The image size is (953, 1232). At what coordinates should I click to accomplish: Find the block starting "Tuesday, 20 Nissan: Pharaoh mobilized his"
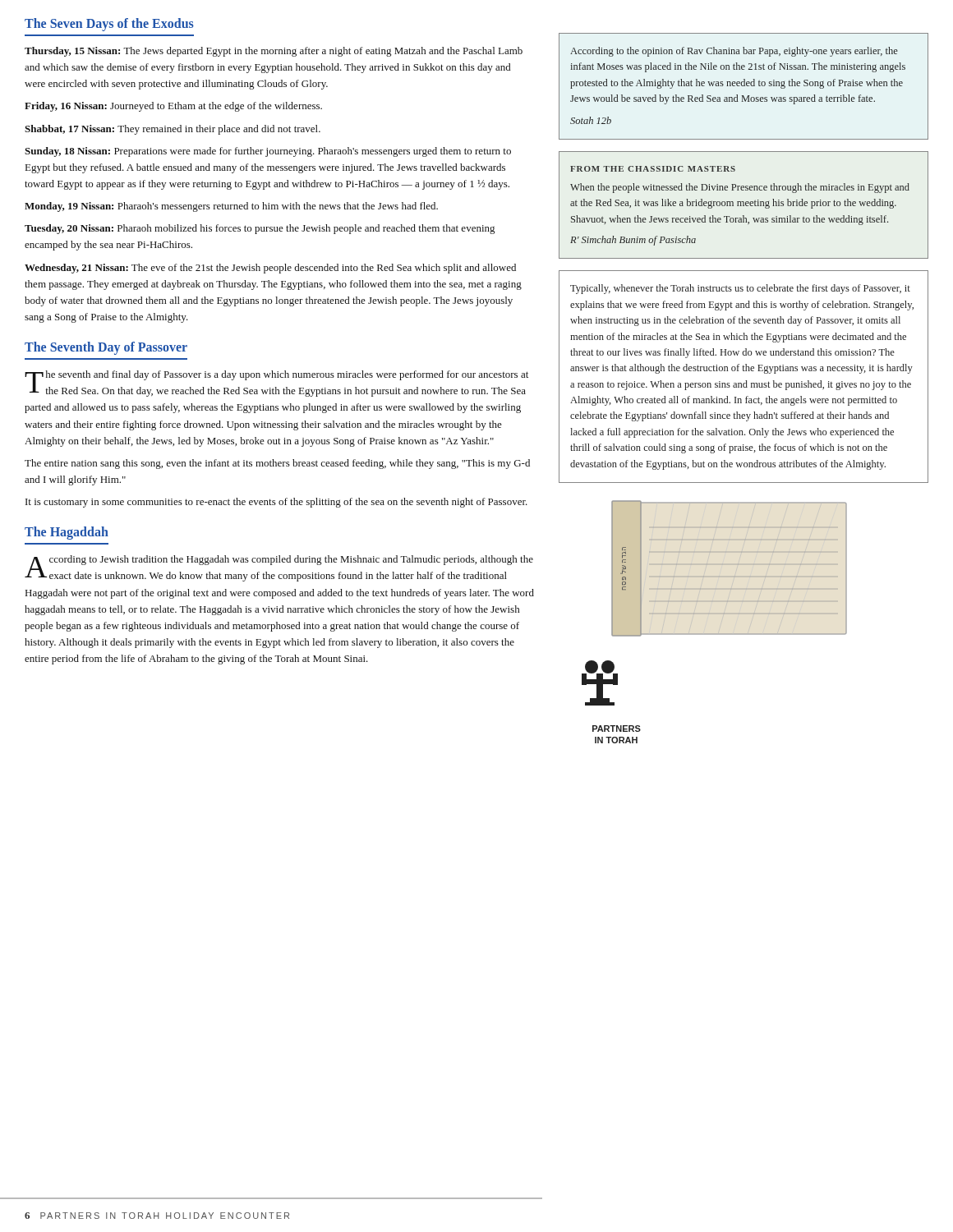point(260,236)
